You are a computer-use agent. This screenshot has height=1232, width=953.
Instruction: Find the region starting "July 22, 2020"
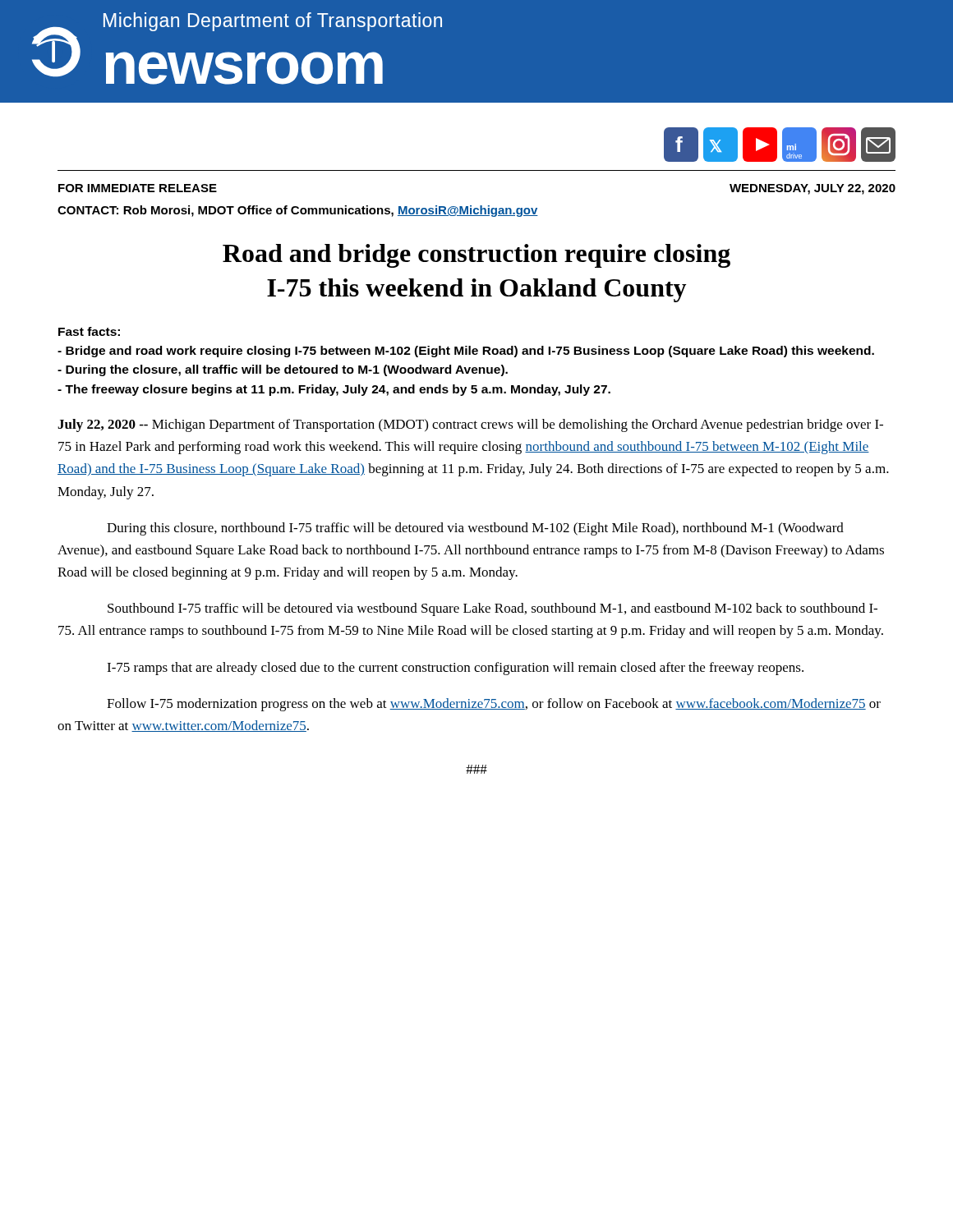pyautogui.click(x=473, y=458)
